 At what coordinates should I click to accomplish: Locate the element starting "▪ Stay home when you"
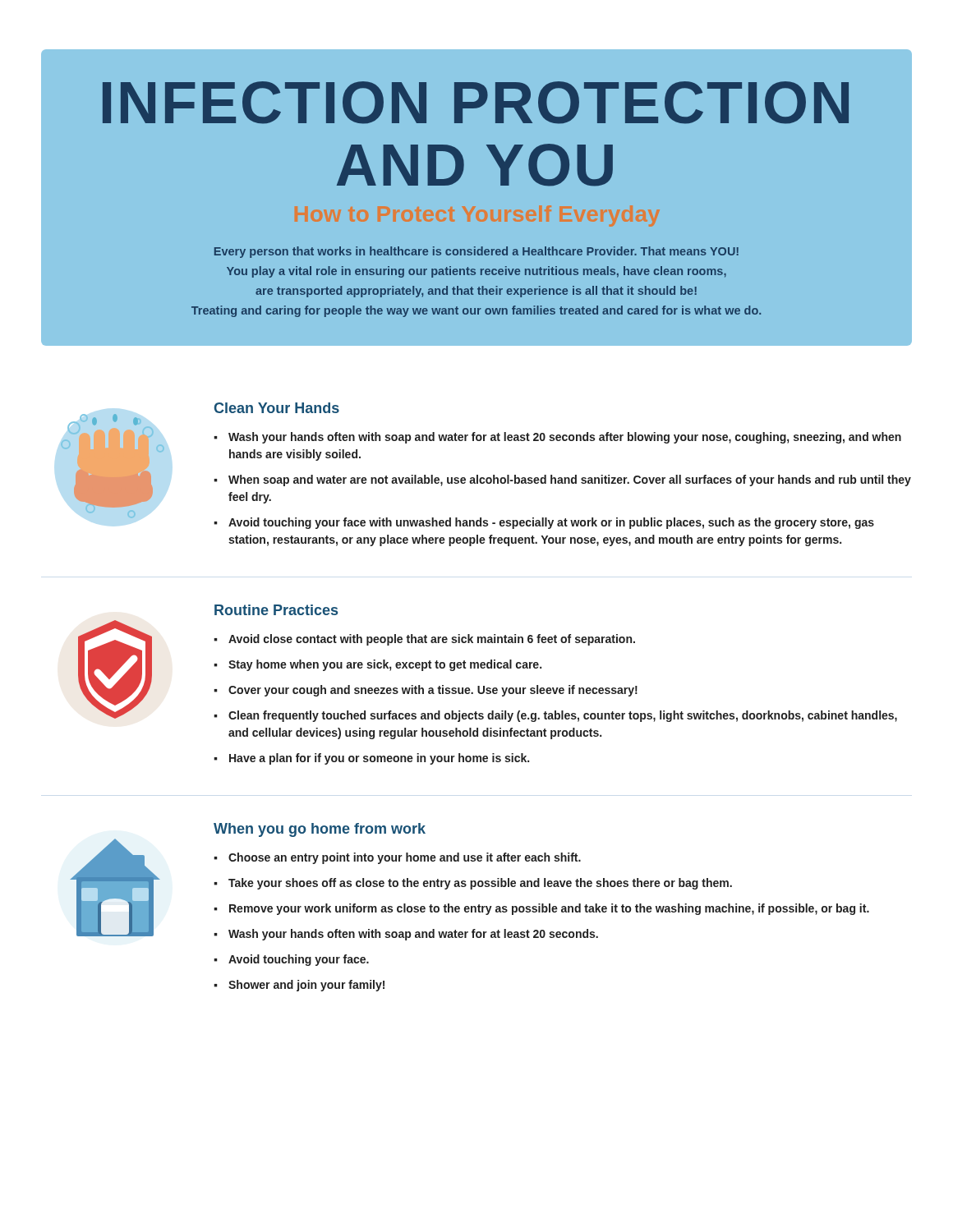(x=378, y=665)
